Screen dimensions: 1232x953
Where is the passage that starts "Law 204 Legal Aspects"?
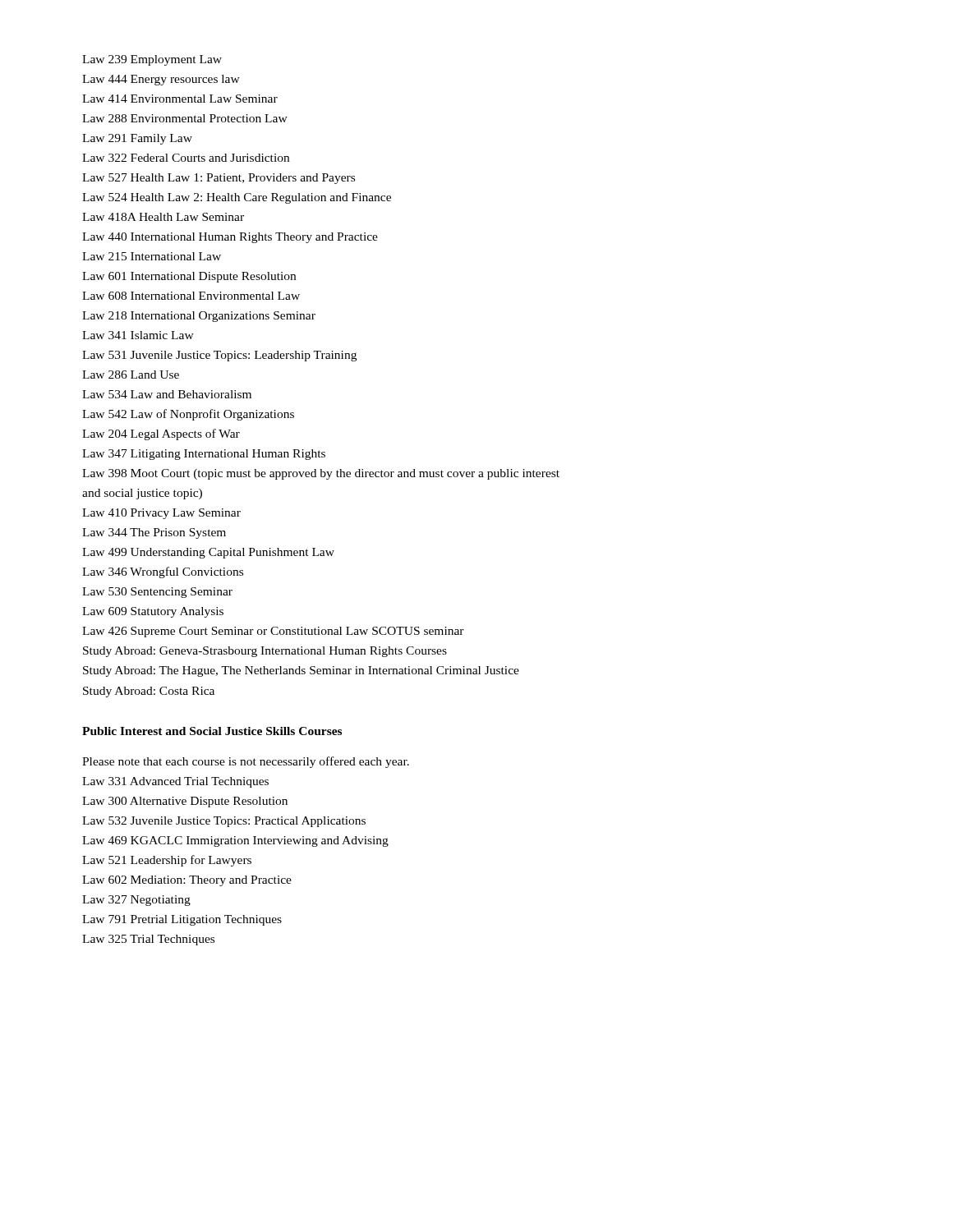click(161, 433)
